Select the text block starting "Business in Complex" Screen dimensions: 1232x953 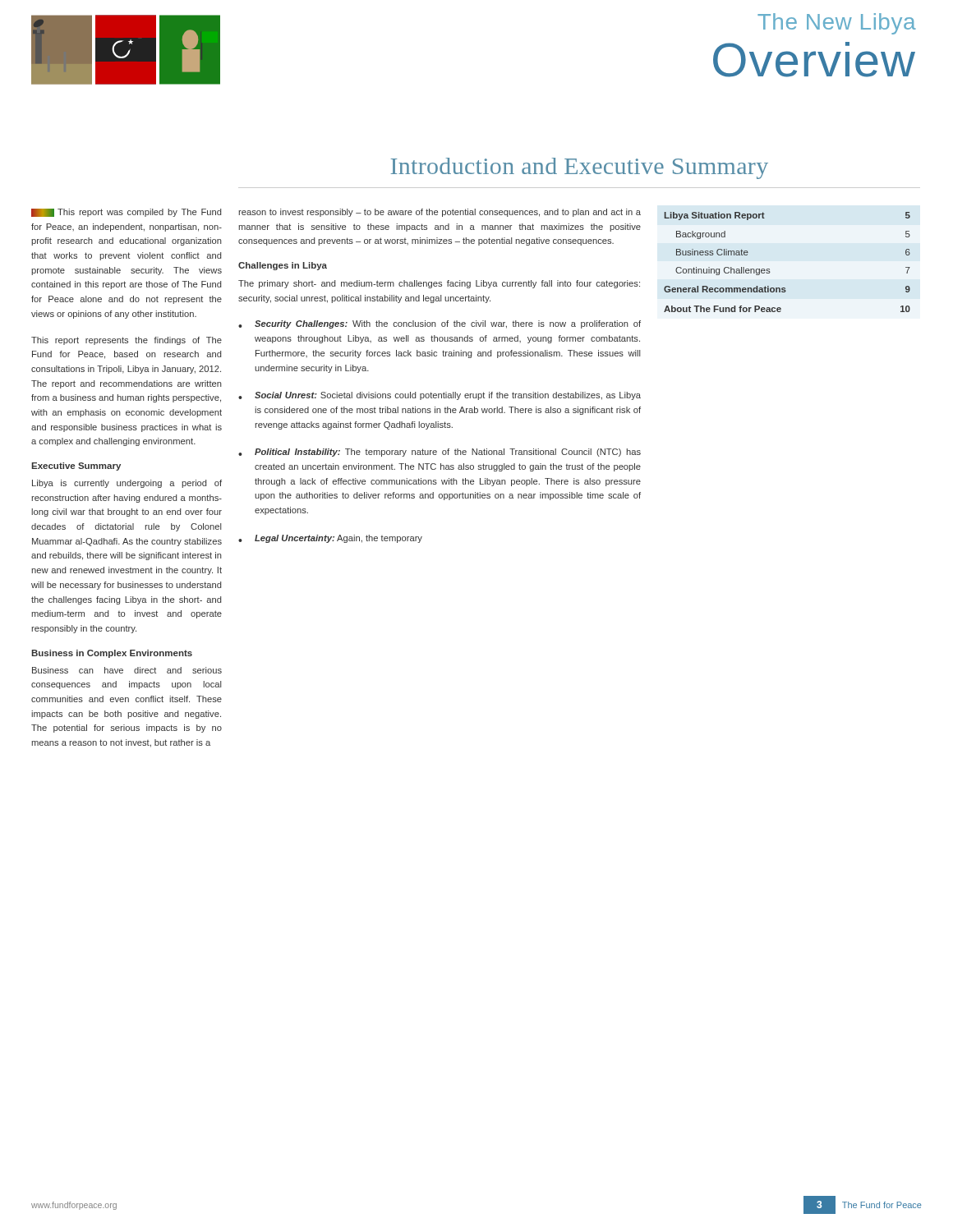click(112, 653)
